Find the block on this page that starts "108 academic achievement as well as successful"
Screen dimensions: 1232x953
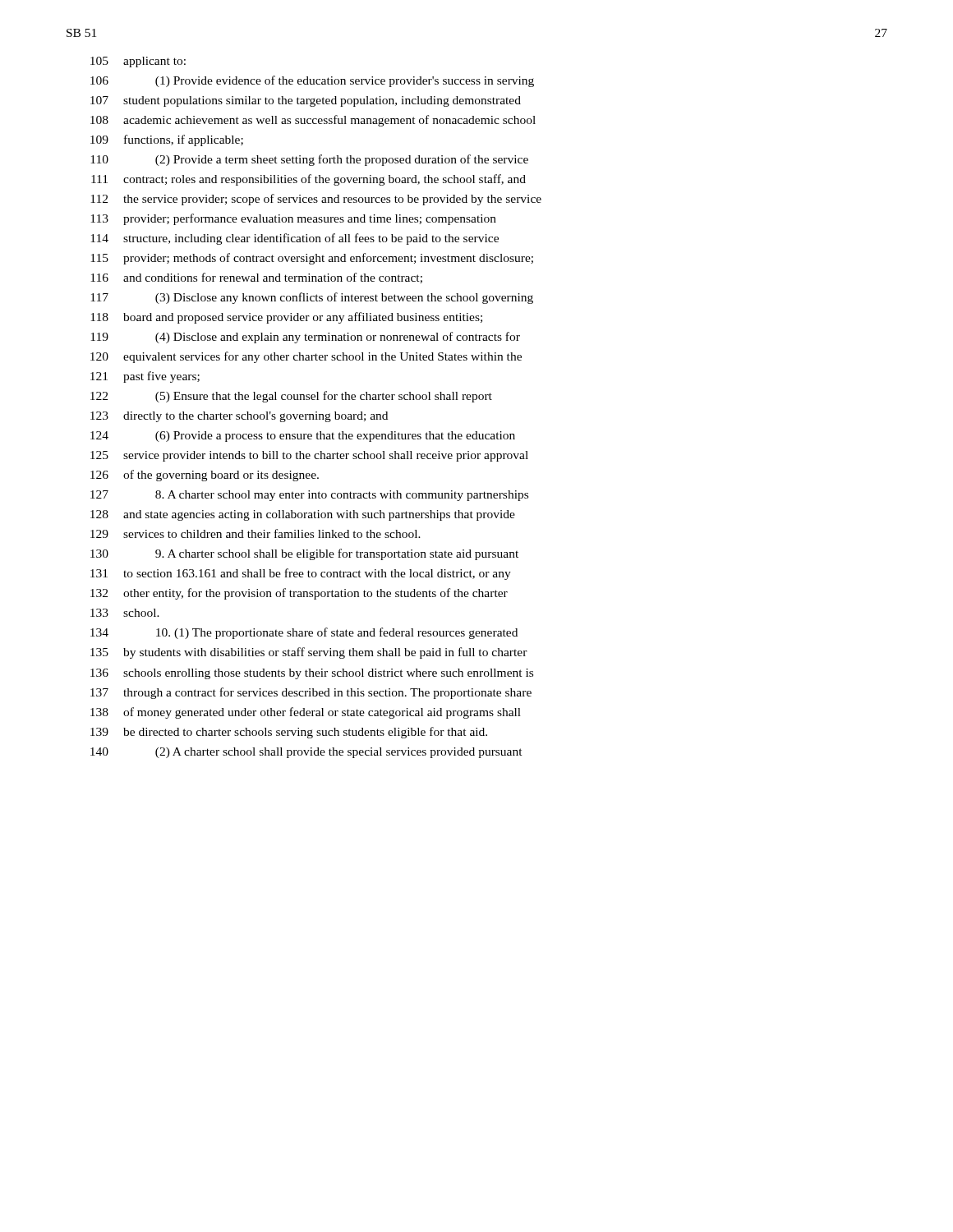(476, 120)
